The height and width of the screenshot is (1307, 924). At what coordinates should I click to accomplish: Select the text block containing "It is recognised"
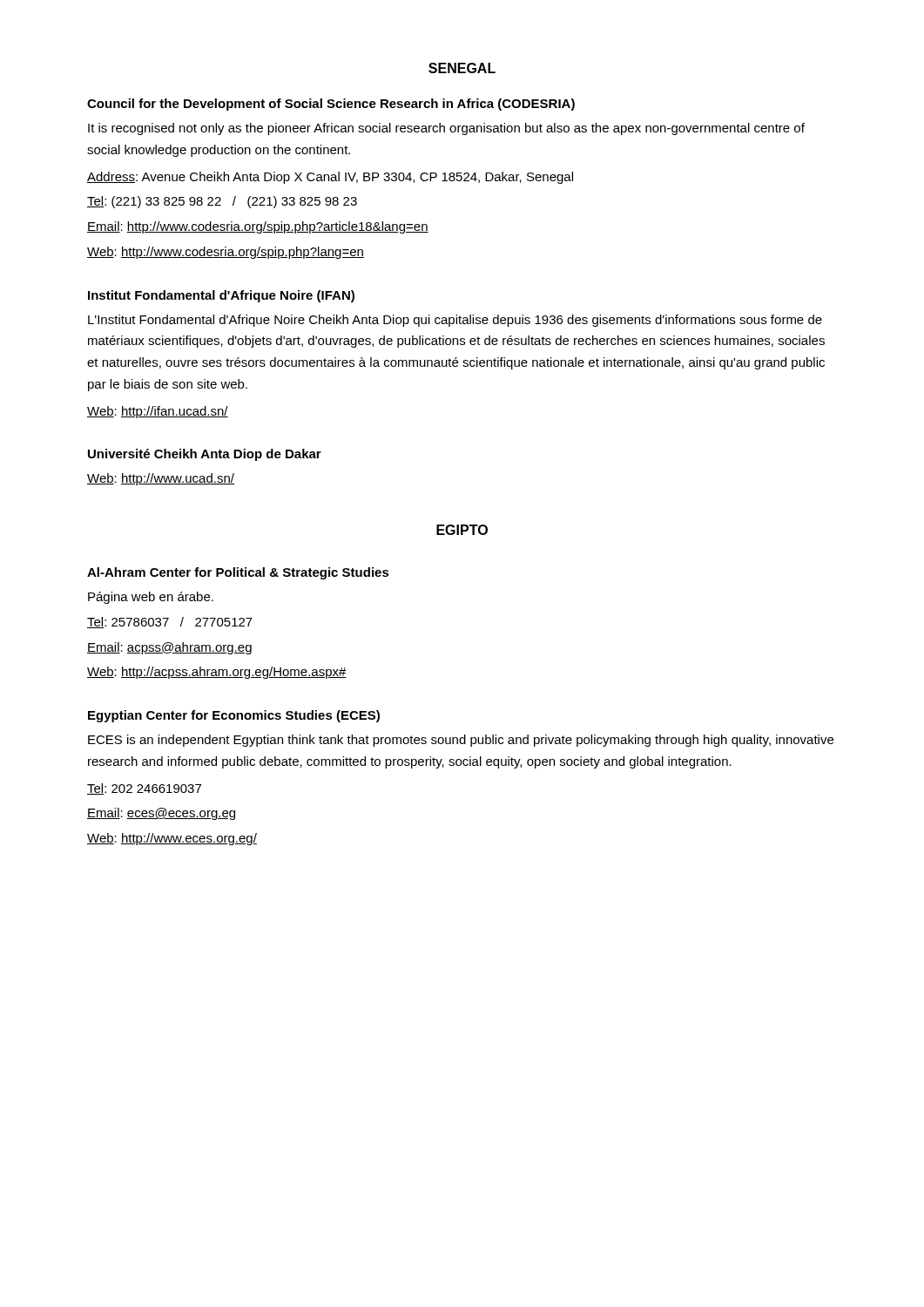[446, 138]
